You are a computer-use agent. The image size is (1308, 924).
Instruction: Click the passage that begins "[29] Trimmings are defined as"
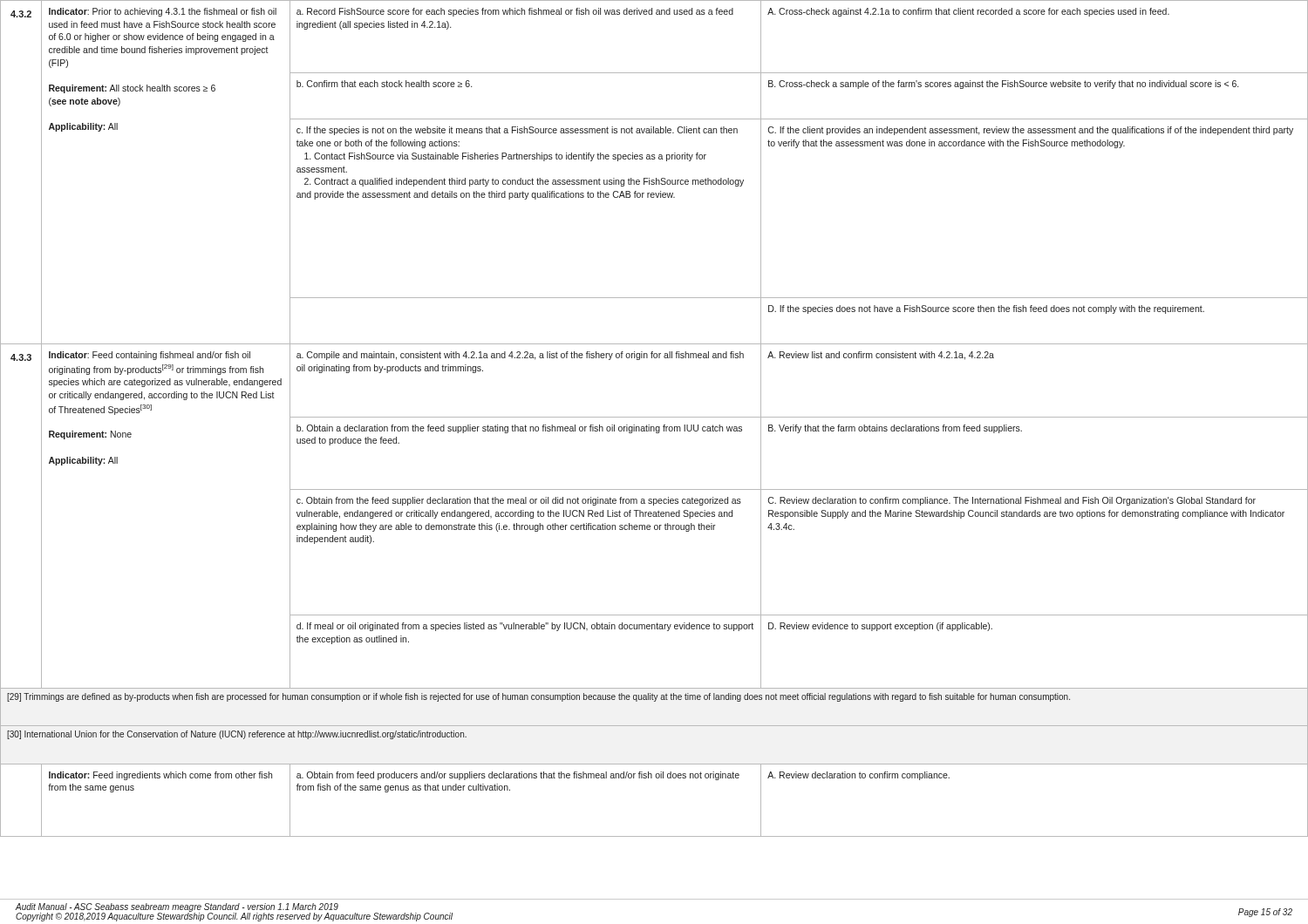[x=539, y=697]
